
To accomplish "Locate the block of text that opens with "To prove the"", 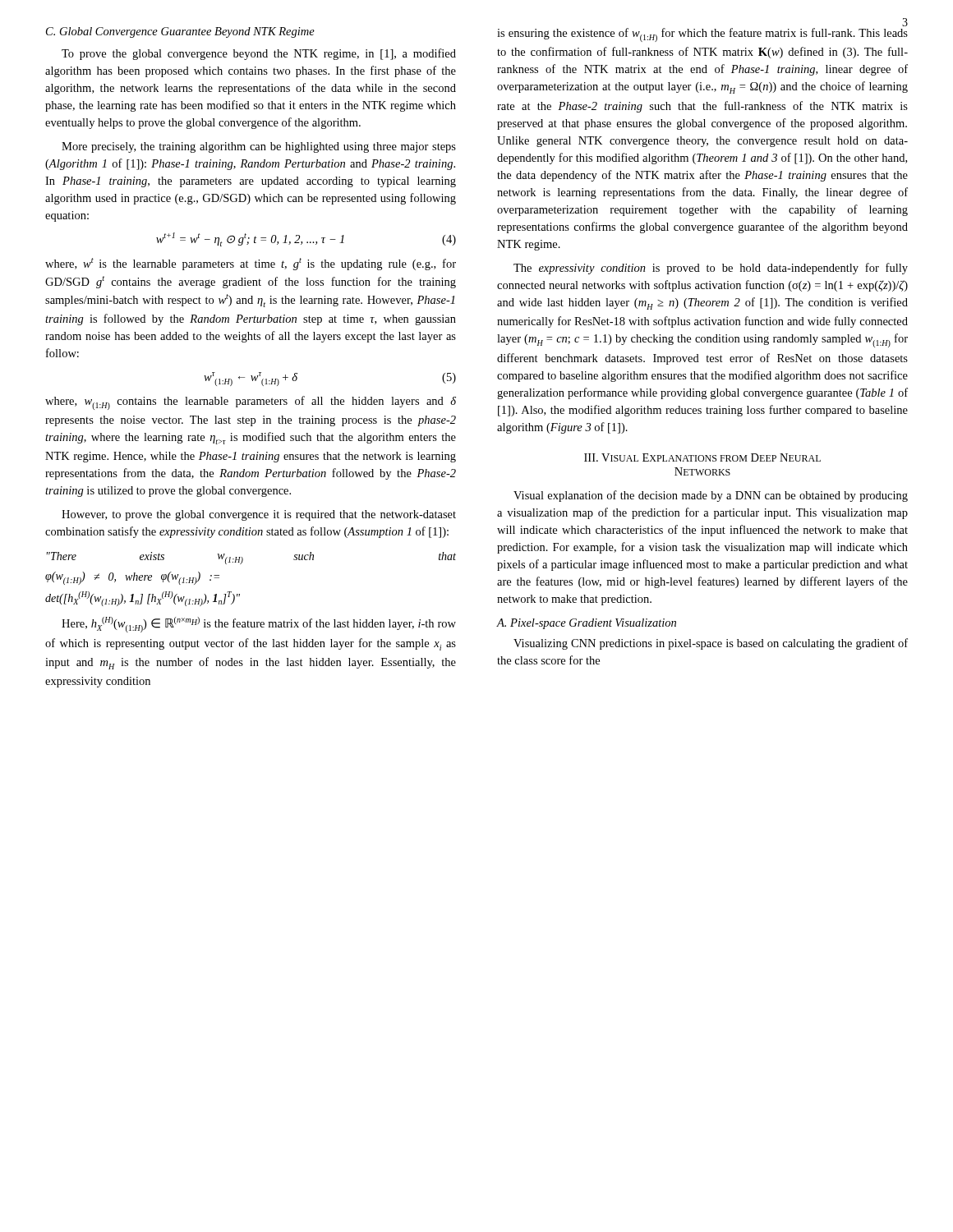I will [x=251, y=135].
